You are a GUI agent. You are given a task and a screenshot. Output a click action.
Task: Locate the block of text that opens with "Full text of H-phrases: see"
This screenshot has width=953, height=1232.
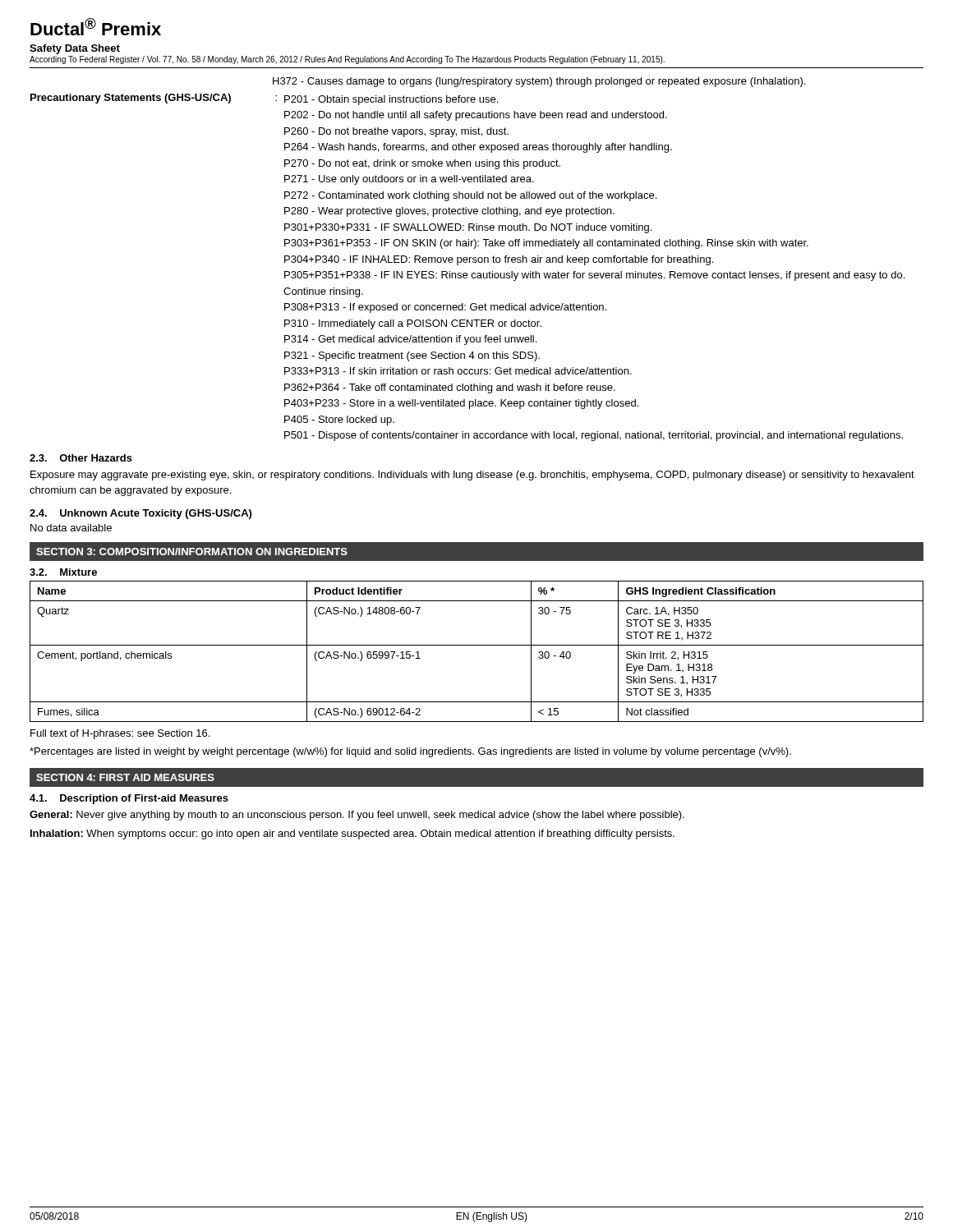pyautogui.click(x=120, y=733)
